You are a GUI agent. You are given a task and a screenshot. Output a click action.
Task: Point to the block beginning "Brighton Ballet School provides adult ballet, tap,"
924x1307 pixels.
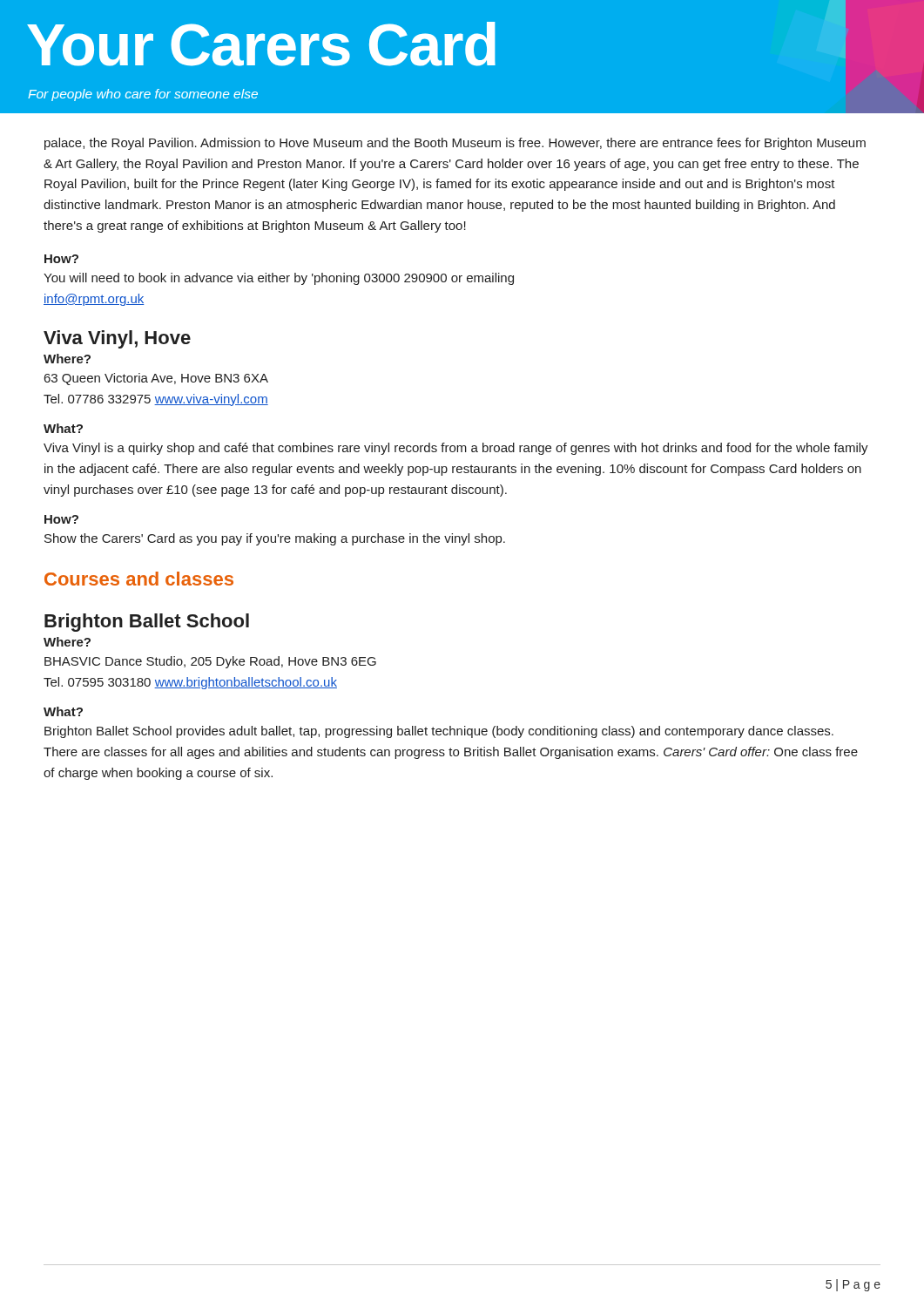click(x=451, y=752)
